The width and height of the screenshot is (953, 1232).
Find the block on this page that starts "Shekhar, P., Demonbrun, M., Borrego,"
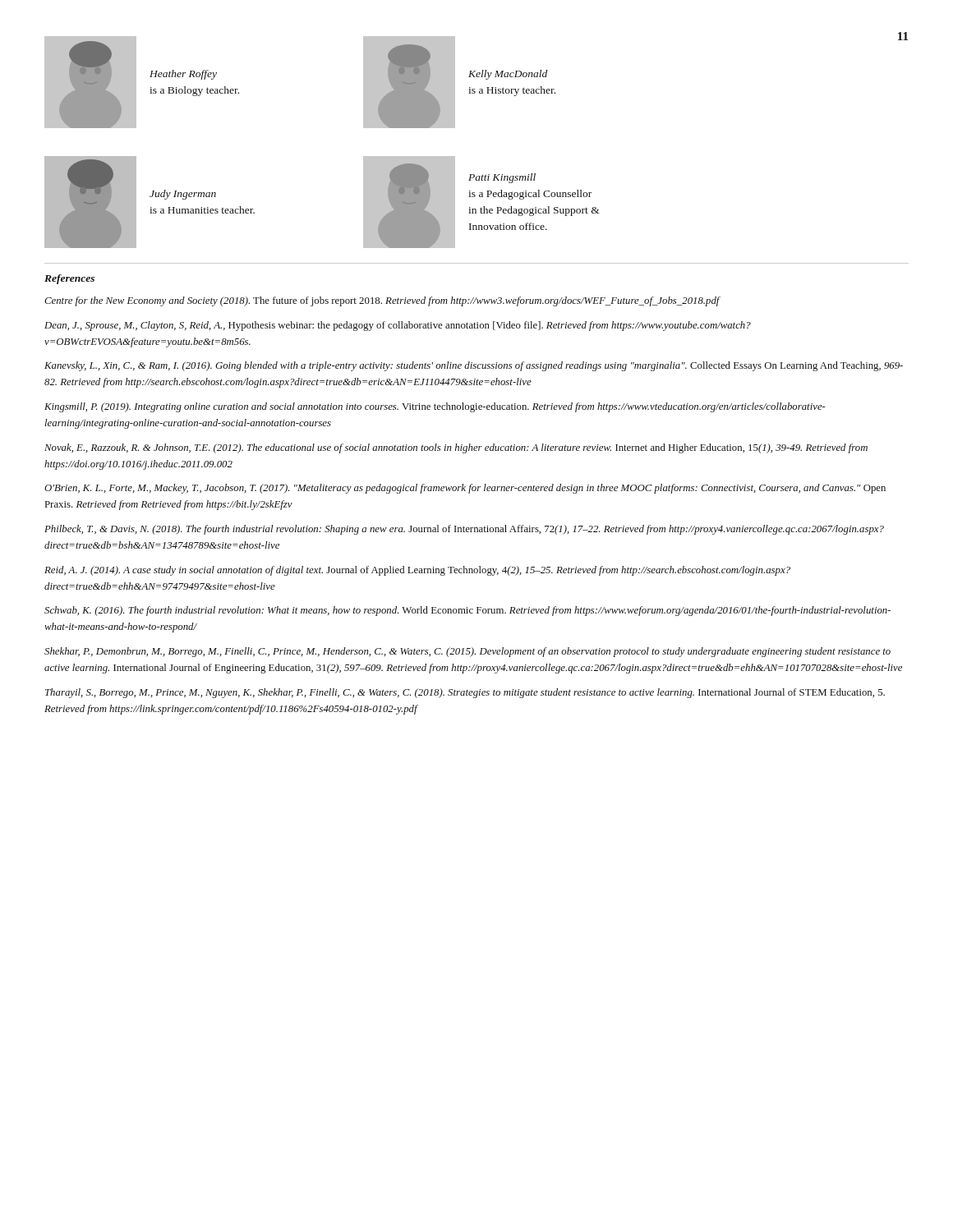pyautogui.click(x=473, y=660)
